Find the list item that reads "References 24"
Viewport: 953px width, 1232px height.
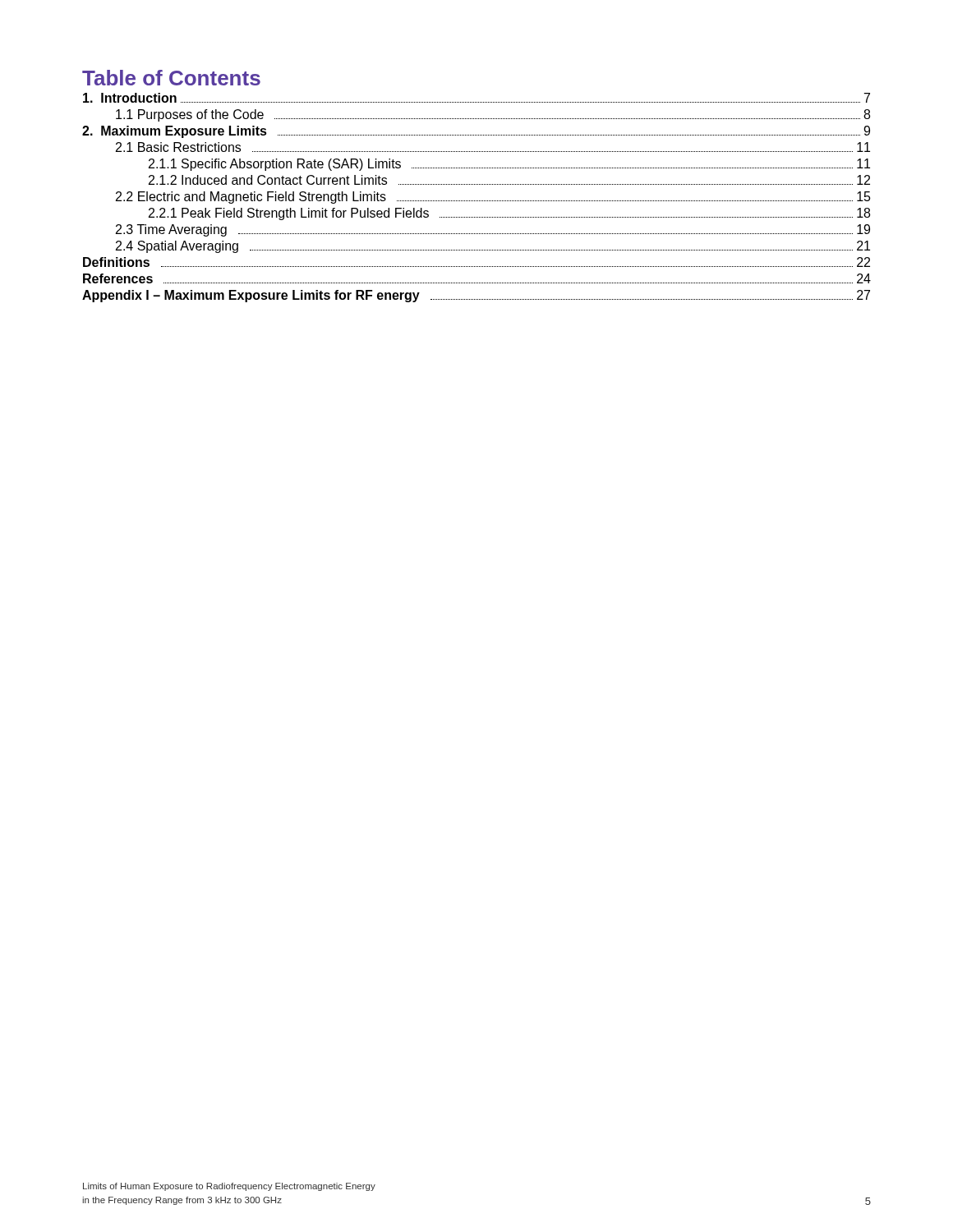pos(476,279)
